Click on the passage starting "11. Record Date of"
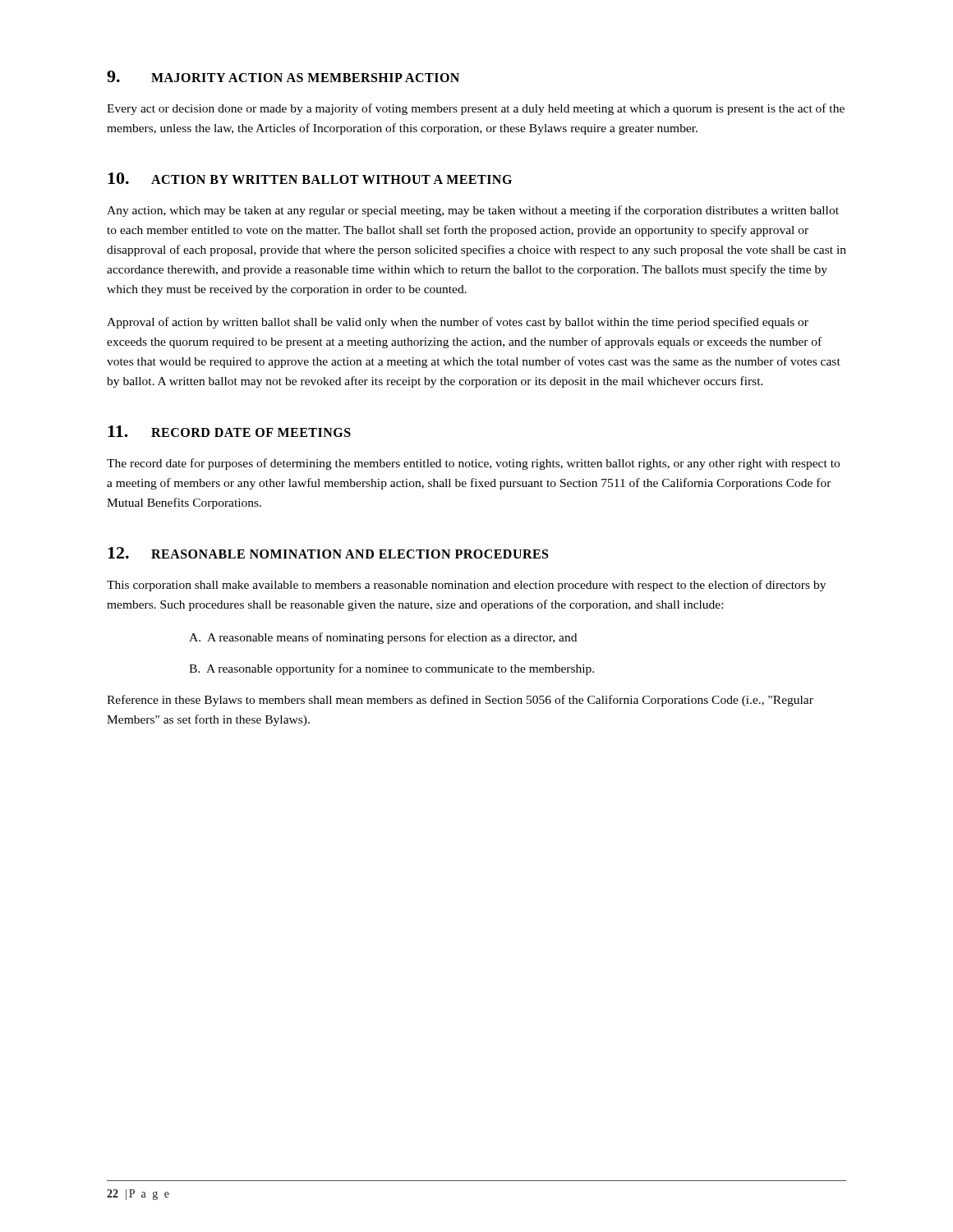The image size is (953, 1232). (x=229, y=431)
